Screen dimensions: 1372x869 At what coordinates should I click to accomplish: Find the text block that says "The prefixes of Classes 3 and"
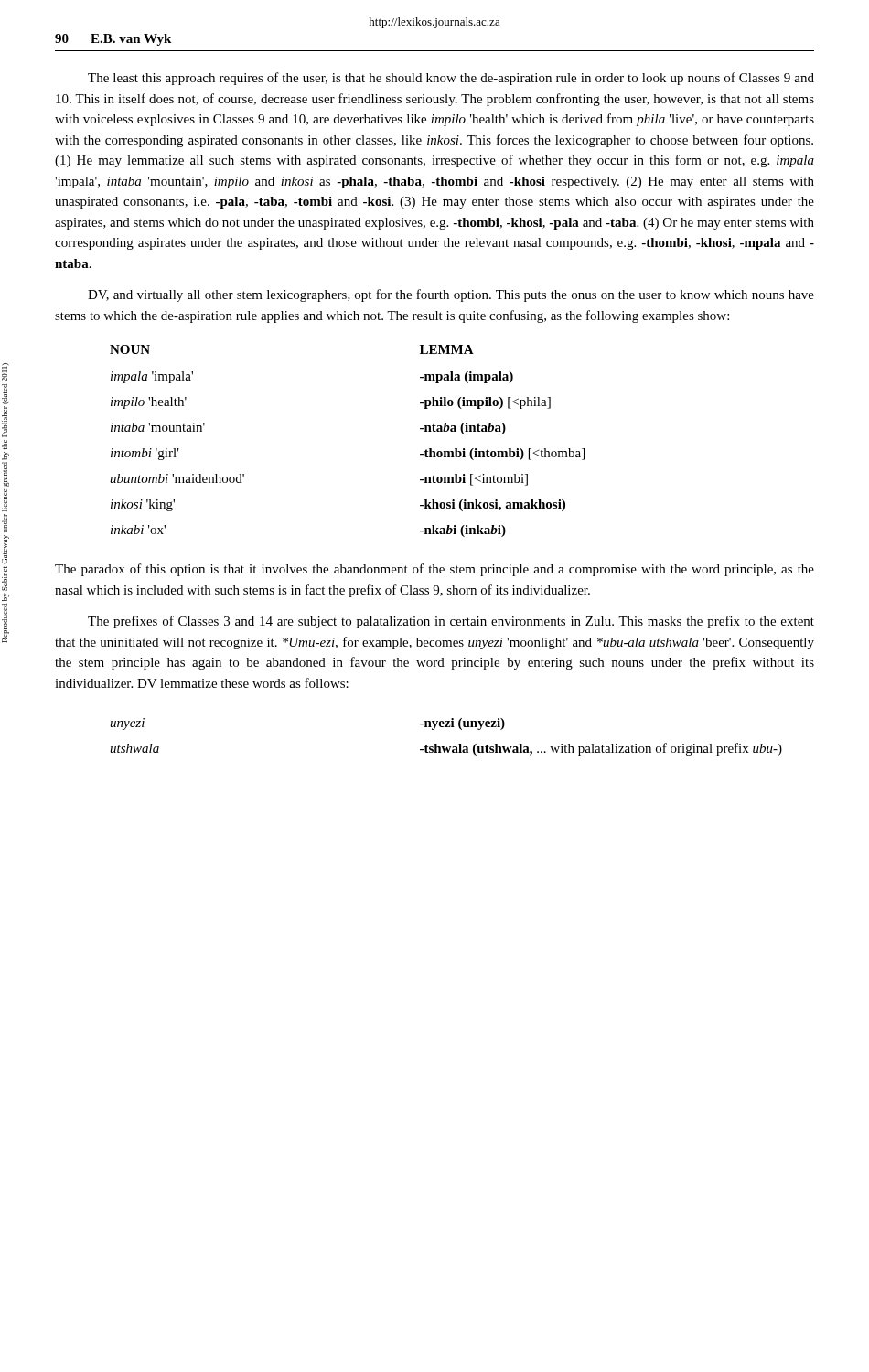[x=434, y=652]
